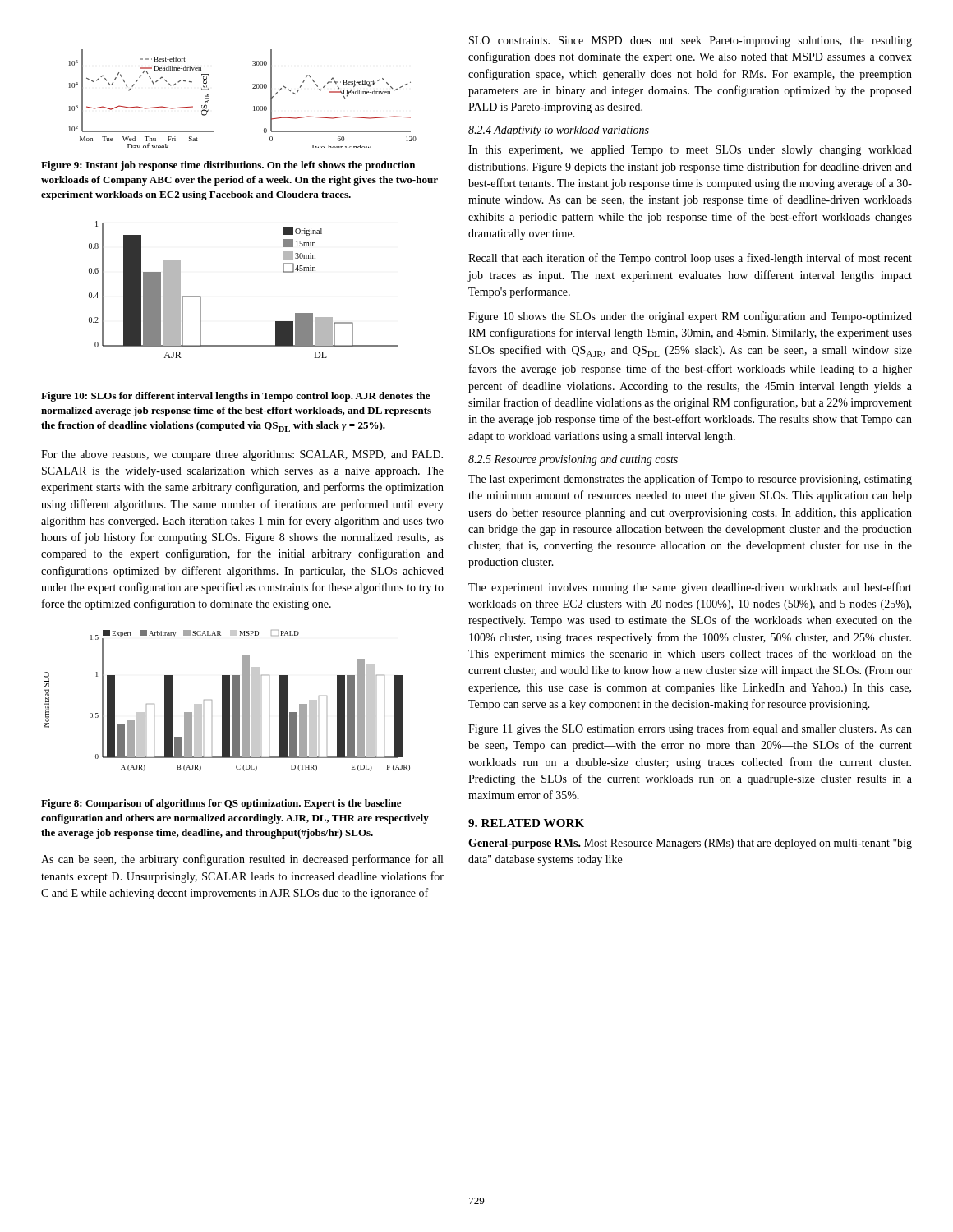The height and width of the screenshot is (1232, 953).
Task: Find the caption containing "Figure 8: Comparison of algorithms for QS"
Action: pos(235,817)
